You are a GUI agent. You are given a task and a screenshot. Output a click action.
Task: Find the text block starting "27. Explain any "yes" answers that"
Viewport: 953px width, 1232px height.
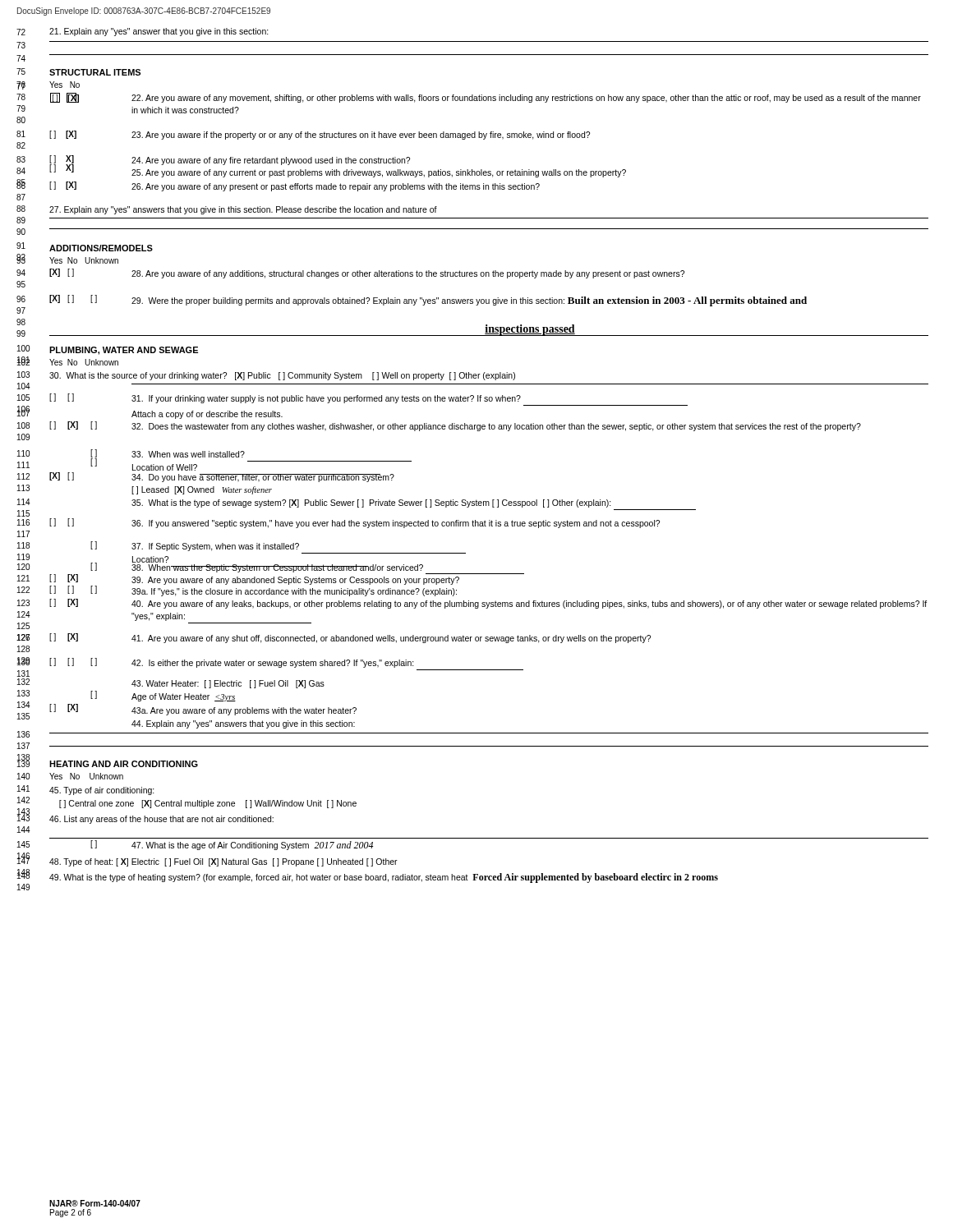pos(243,209)
